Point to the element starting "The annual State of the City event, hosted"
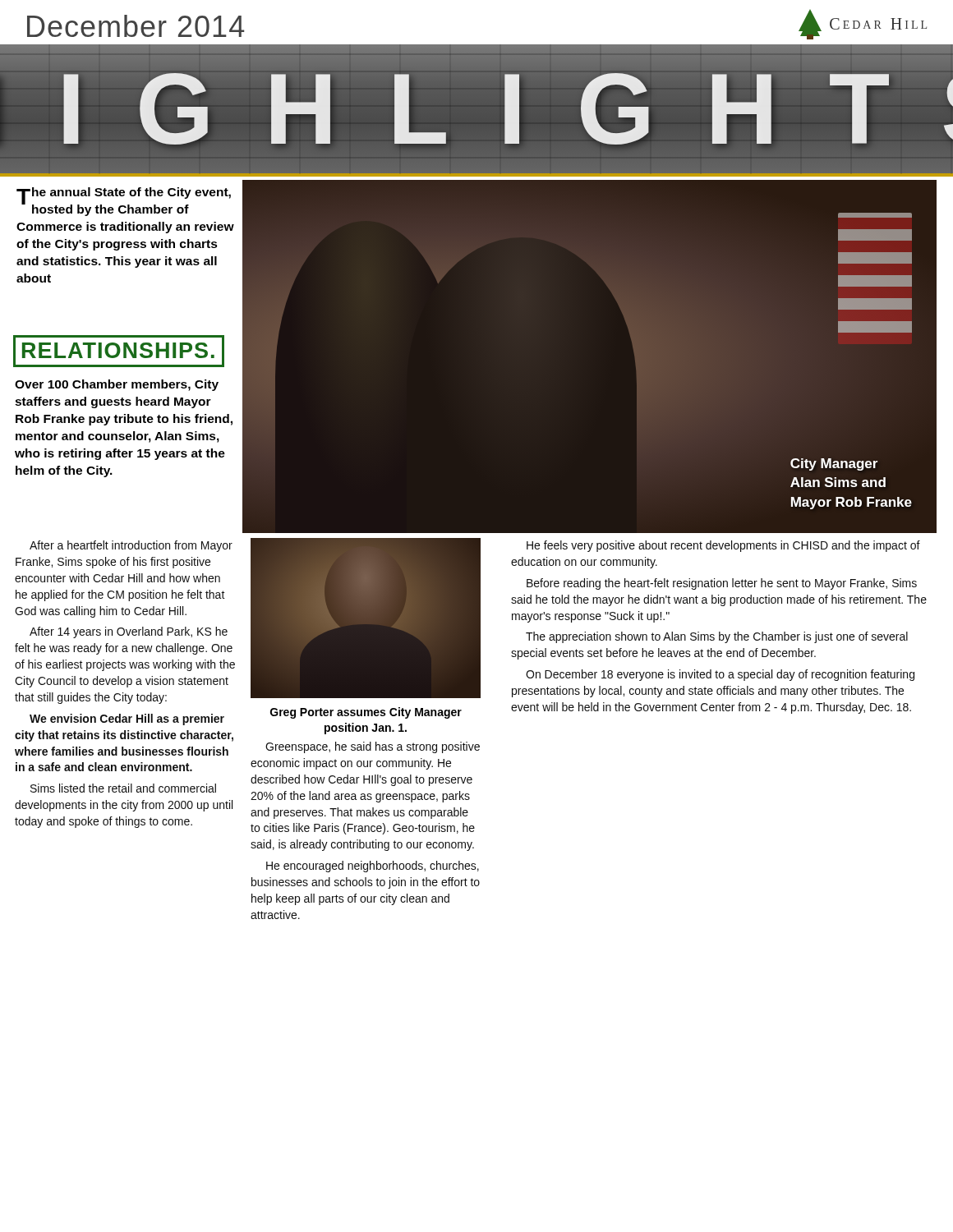The width and height of the screenshot is (953, 1232). pos(125,234)
